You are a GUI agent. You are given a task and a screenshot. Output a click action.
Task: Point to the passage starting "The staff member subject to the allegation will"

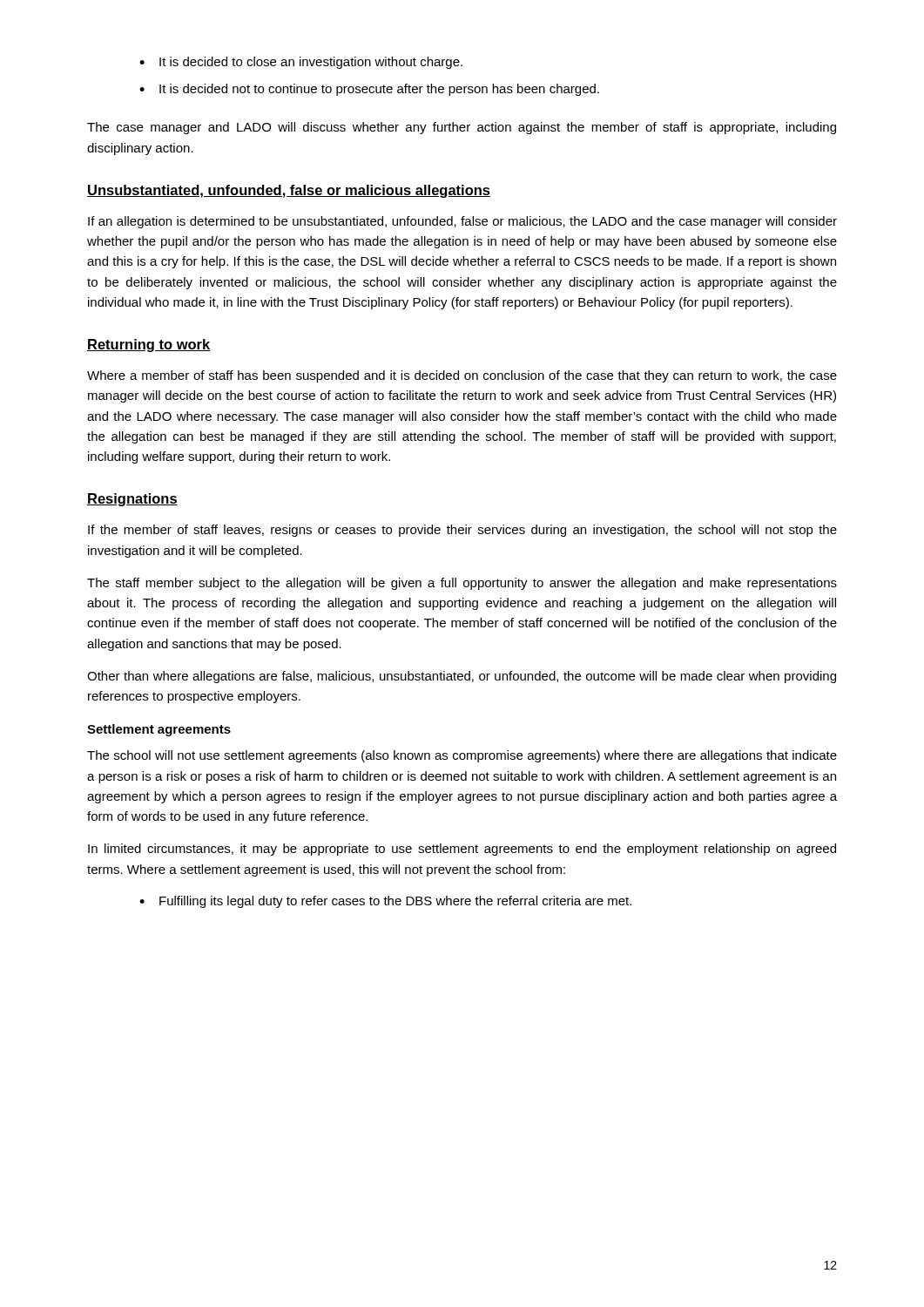pos(462,613)
